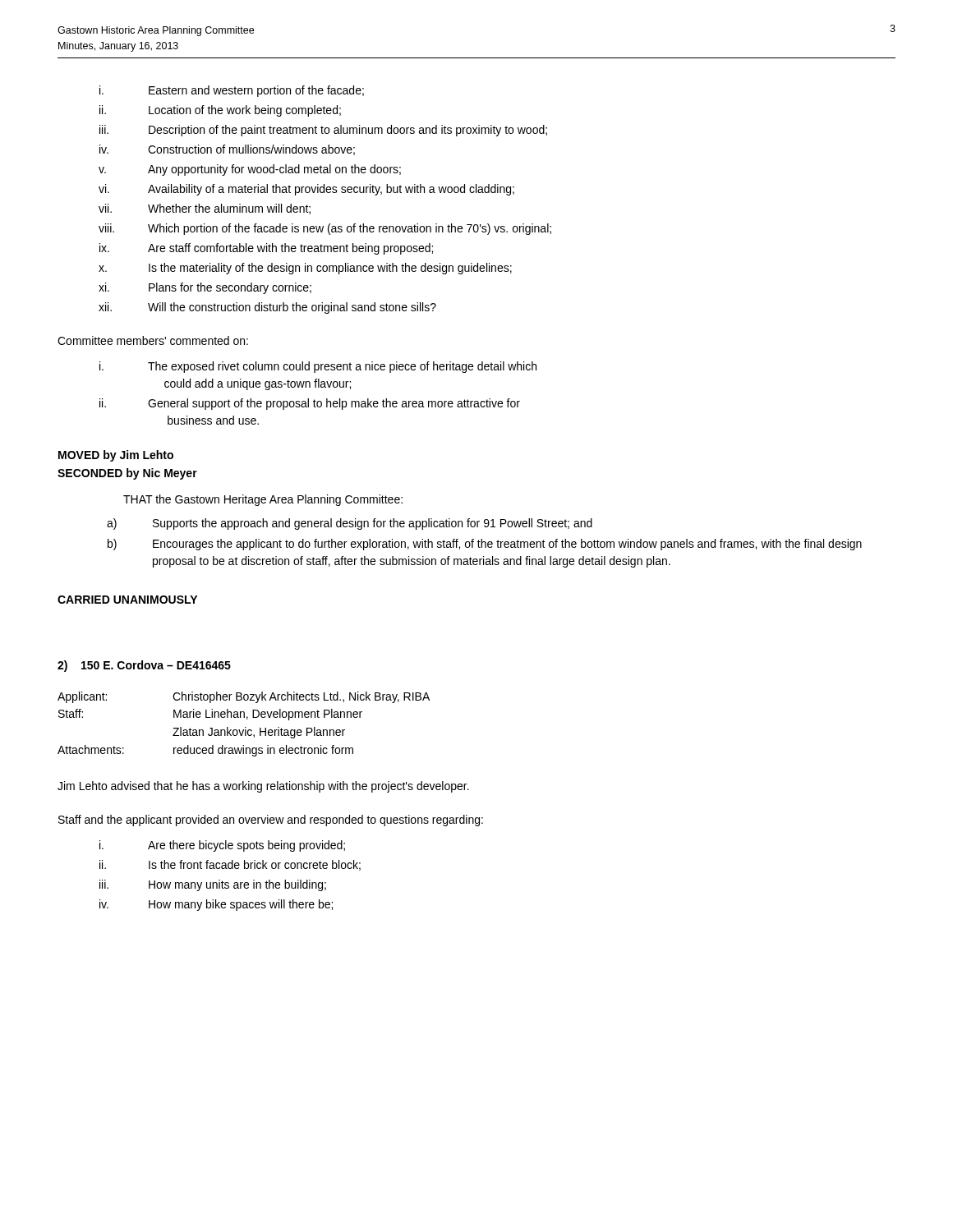
Task: Point to the block beginning "MOVED by Jim Lehto SECONDED"
Action: tap(127, 464)
